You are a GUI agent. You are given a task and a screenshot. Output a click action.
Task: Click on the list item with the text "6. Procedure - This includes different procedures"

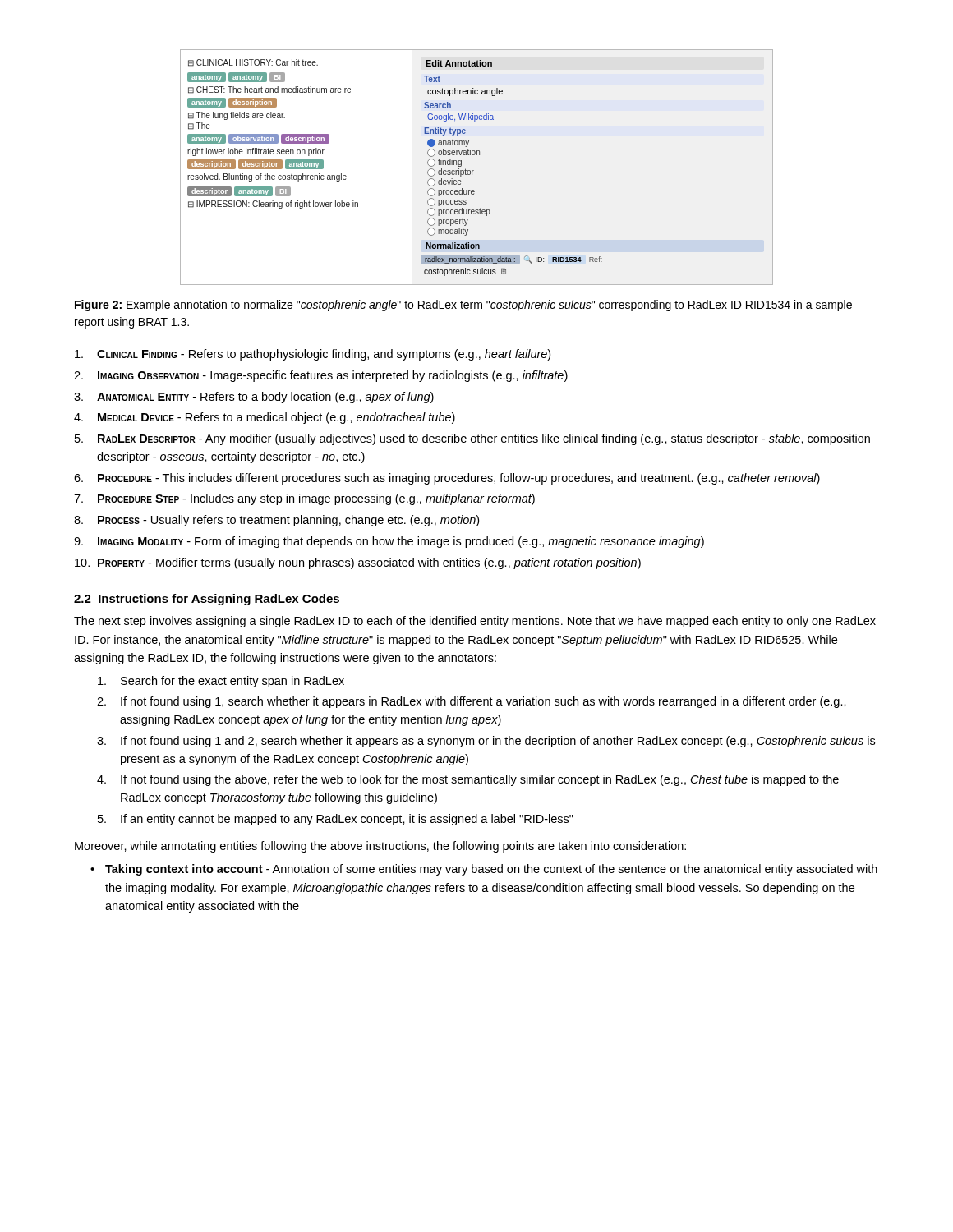(x=447, y=478)
